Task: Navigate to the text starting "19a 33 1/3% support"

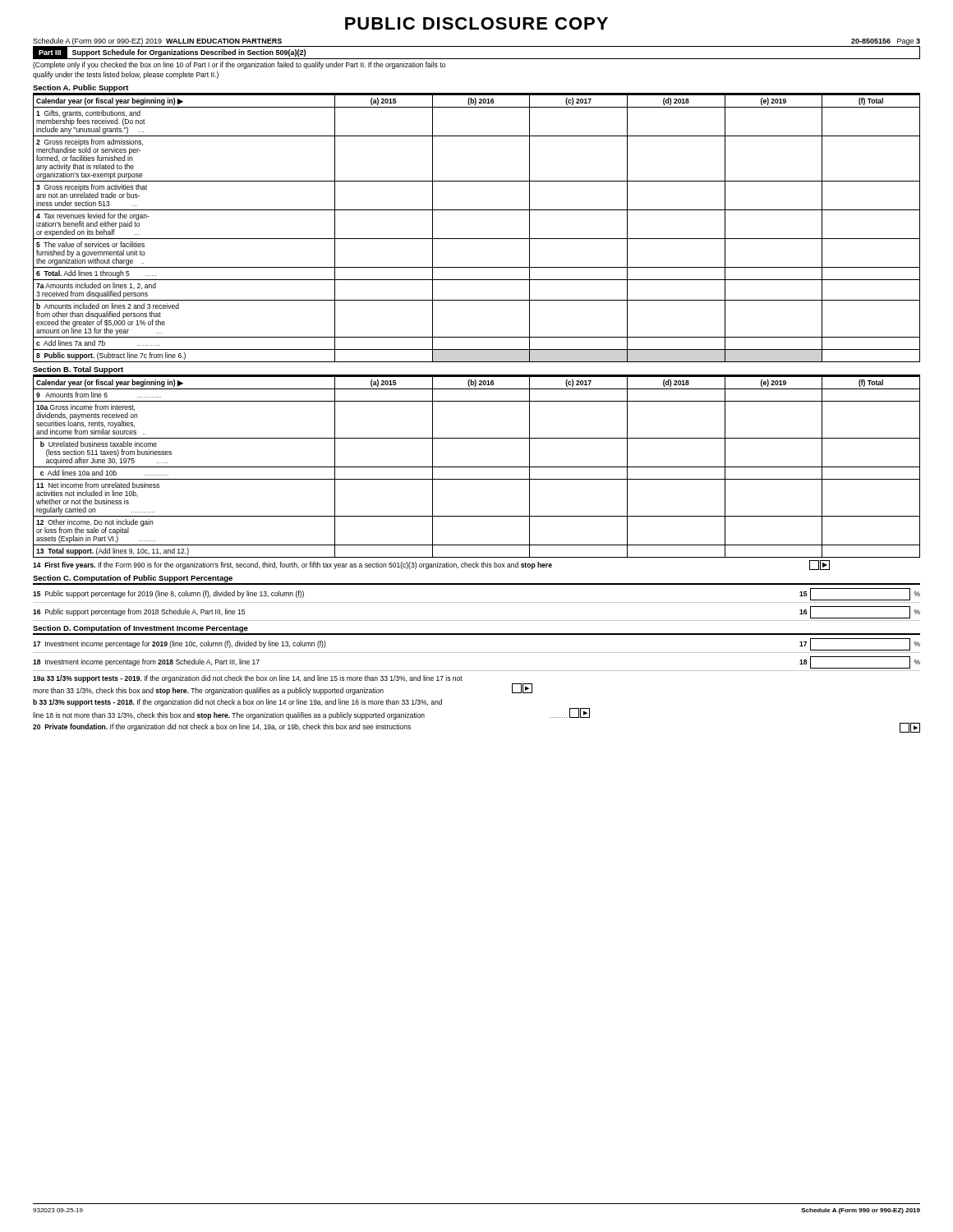Action: [283, 685]
